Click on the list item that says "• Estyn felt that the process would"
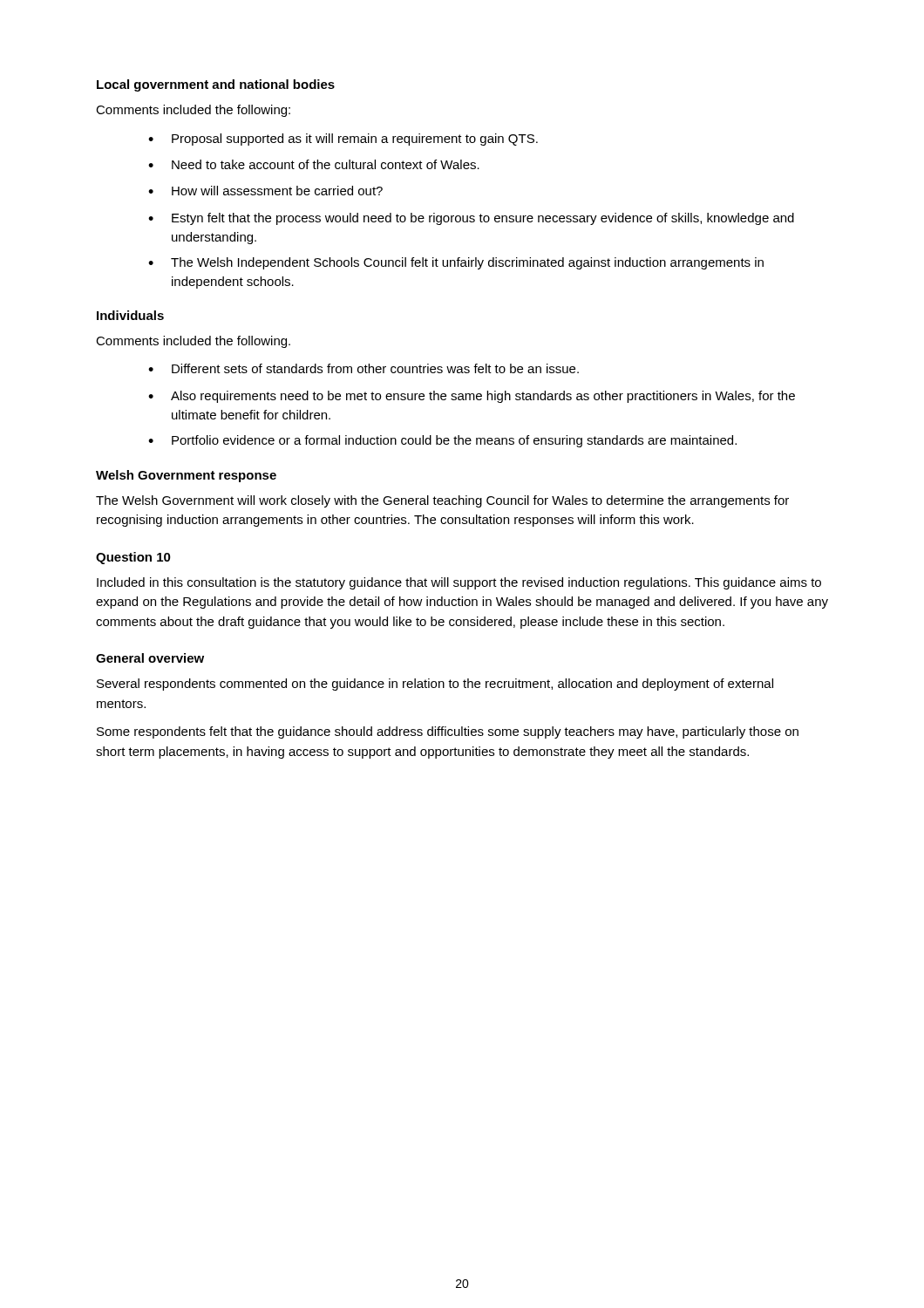The width and height of the screenshot is (924, 1308). 488,228
